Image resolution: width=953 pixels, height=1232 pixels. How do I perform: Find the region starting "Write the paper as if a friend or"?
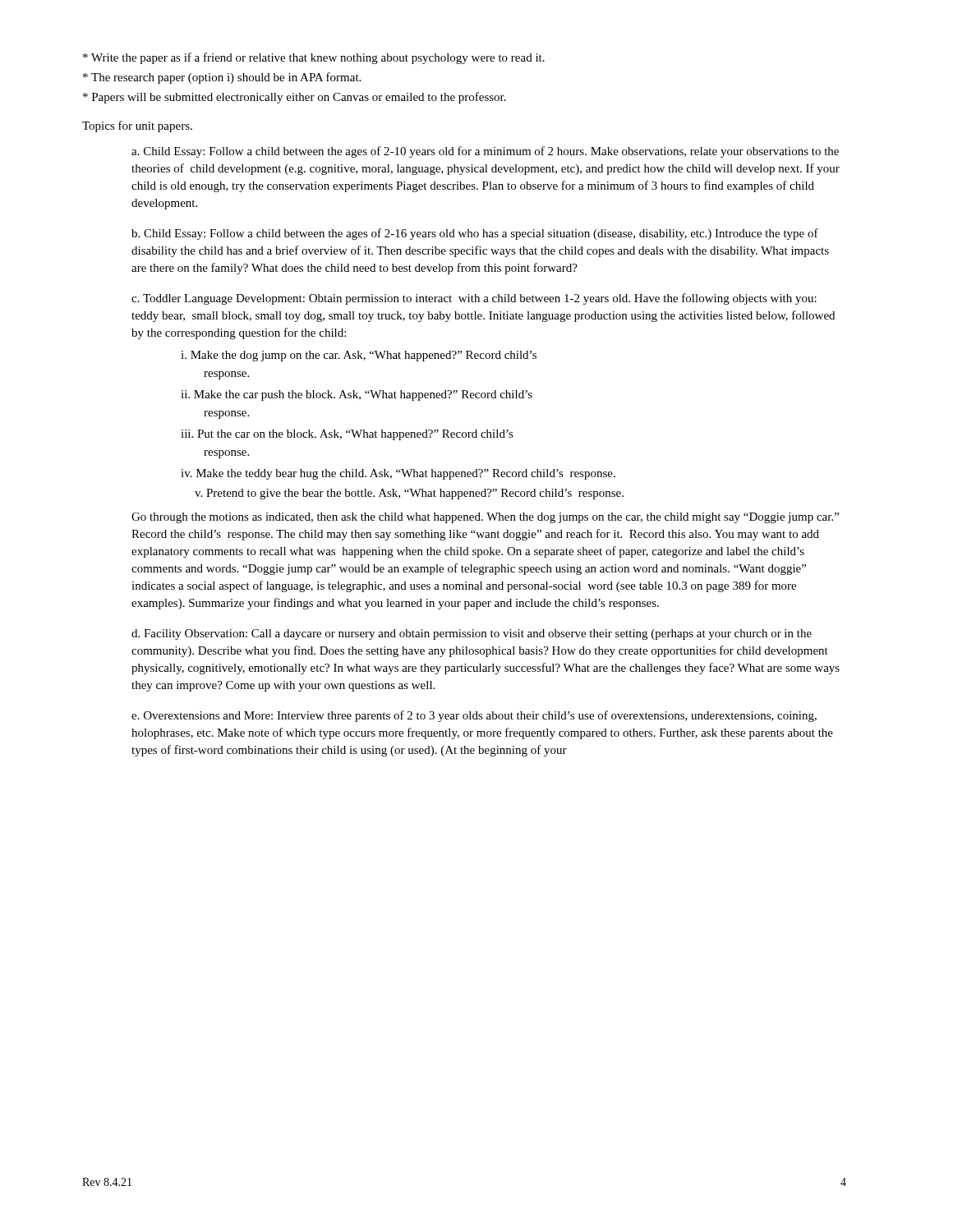[x=314, y=57]
